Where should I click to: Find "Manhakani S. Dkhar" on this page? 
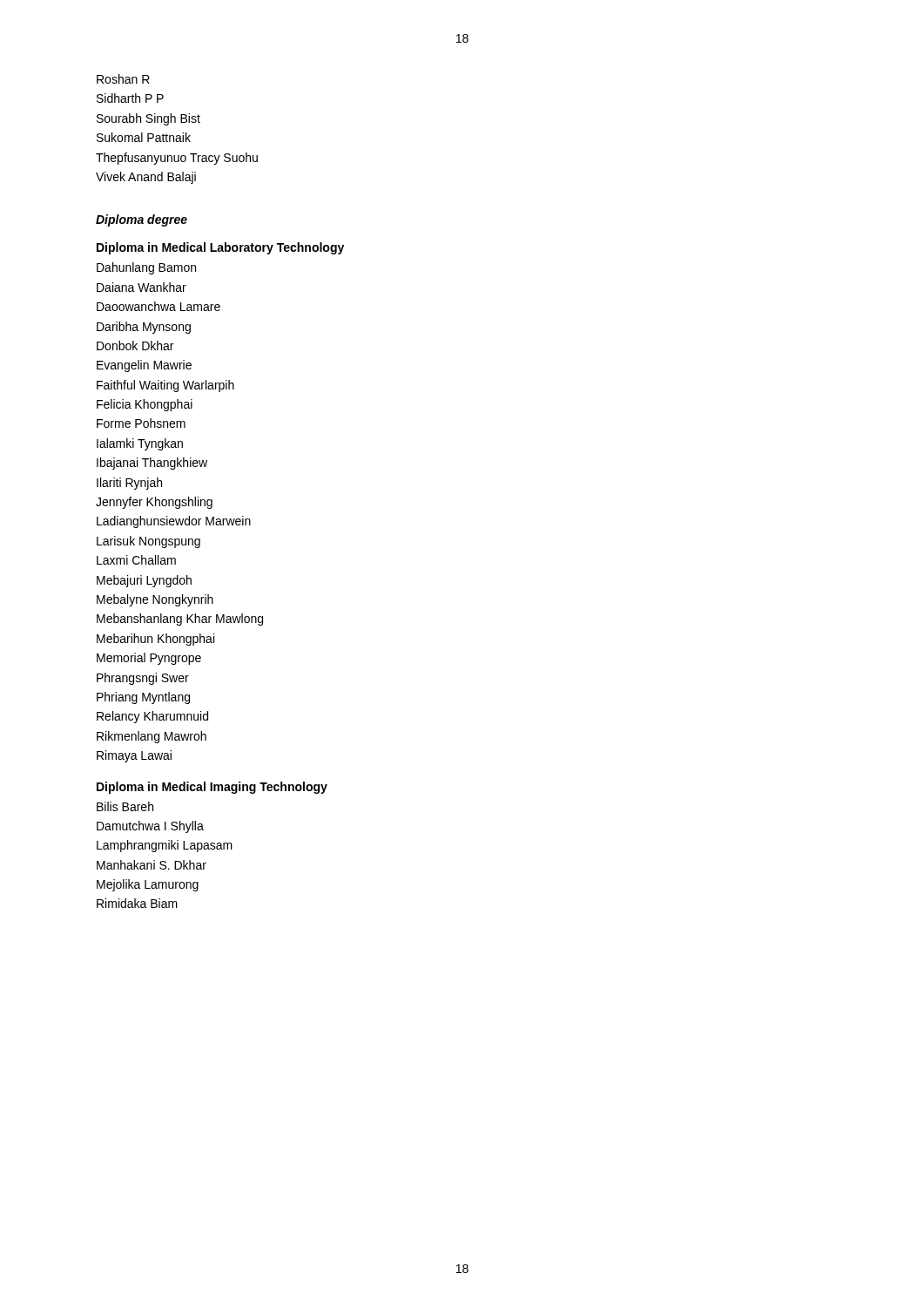[151, 865]
